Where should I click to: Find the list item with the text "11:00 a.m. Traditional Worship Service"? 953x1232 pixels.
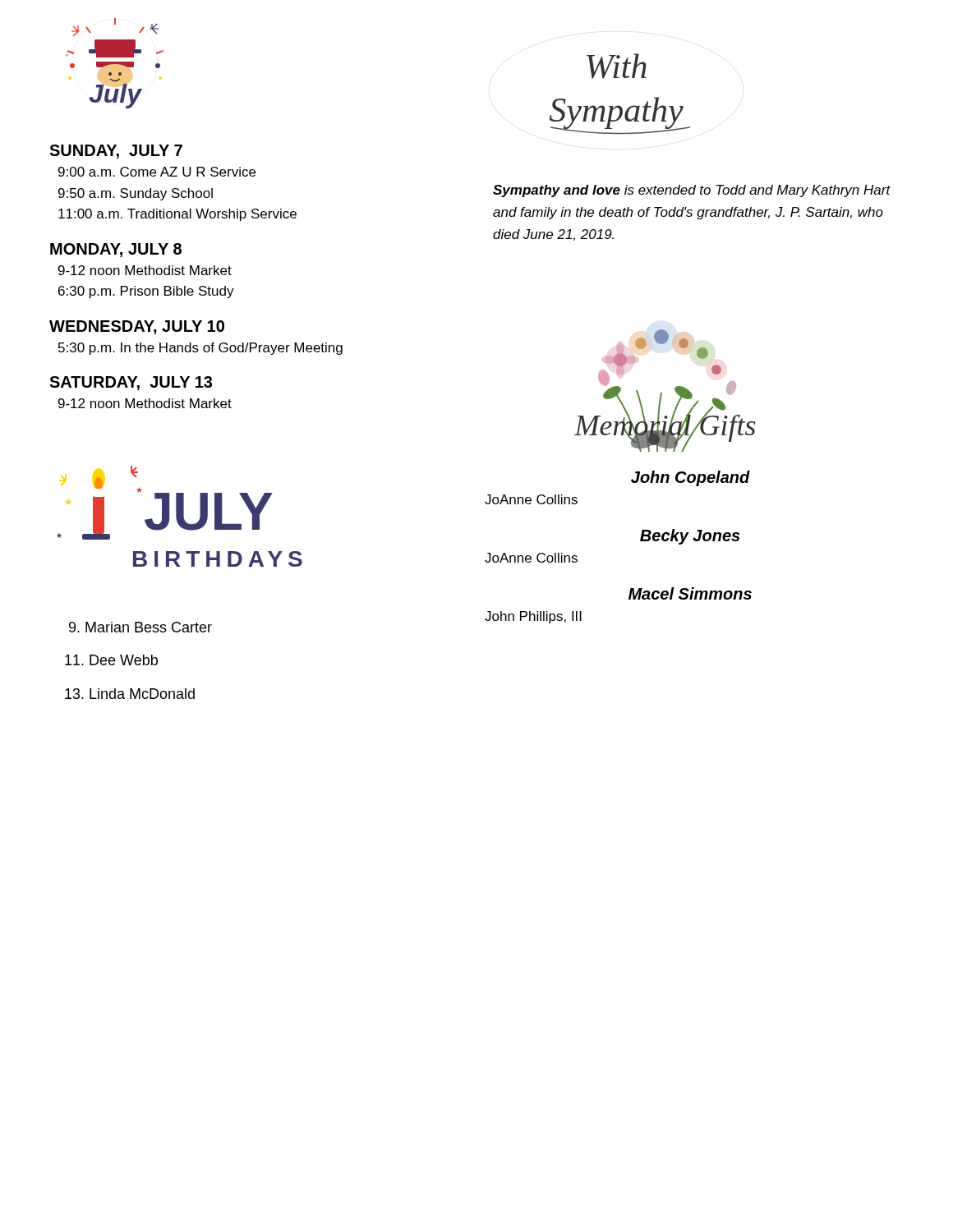177,214
